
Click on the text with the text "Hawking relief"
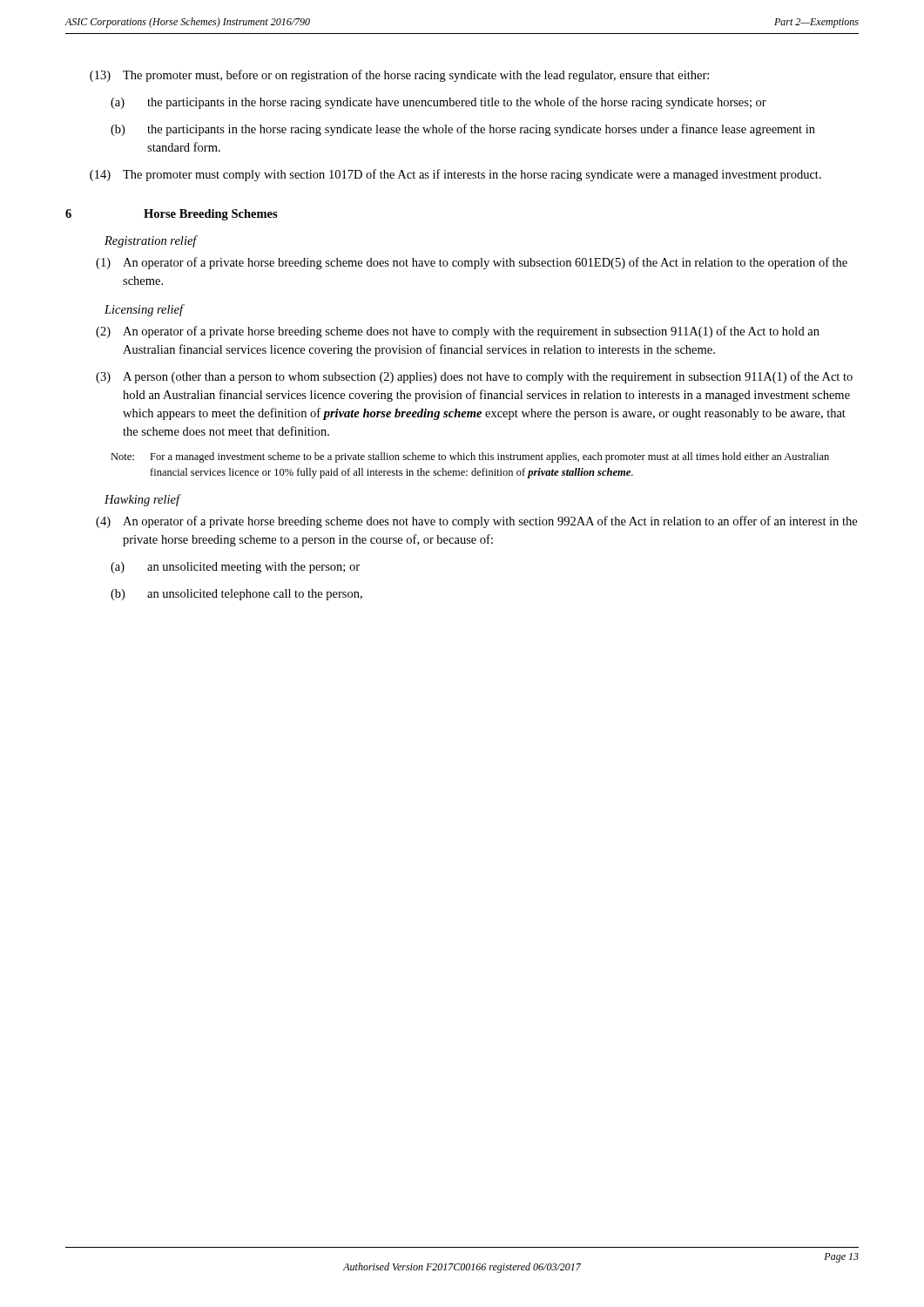pos(142,499)
